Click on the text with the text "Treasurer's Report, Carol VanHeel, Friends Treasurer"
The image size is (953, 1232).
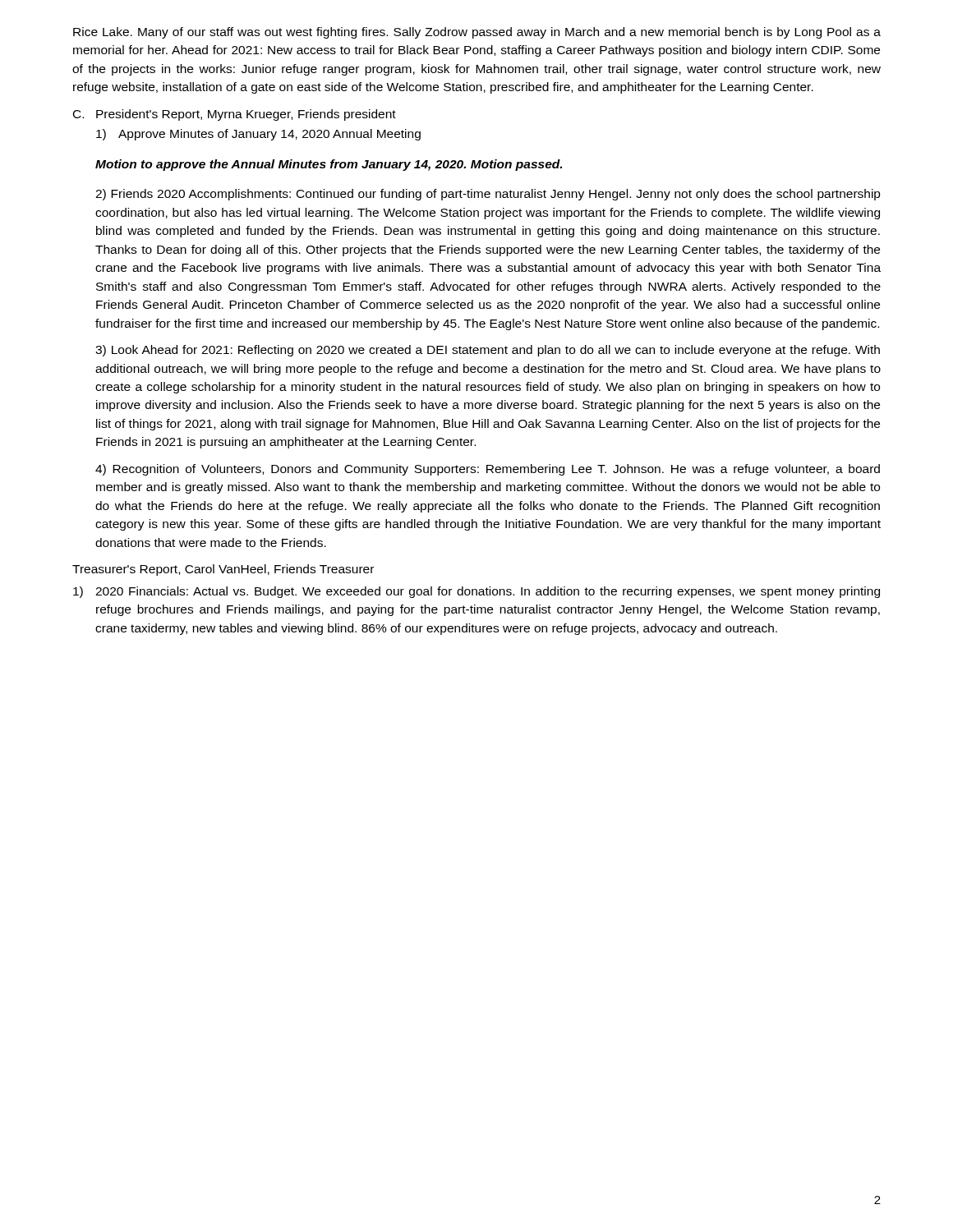pyautogui.click(x=223, y=569)
